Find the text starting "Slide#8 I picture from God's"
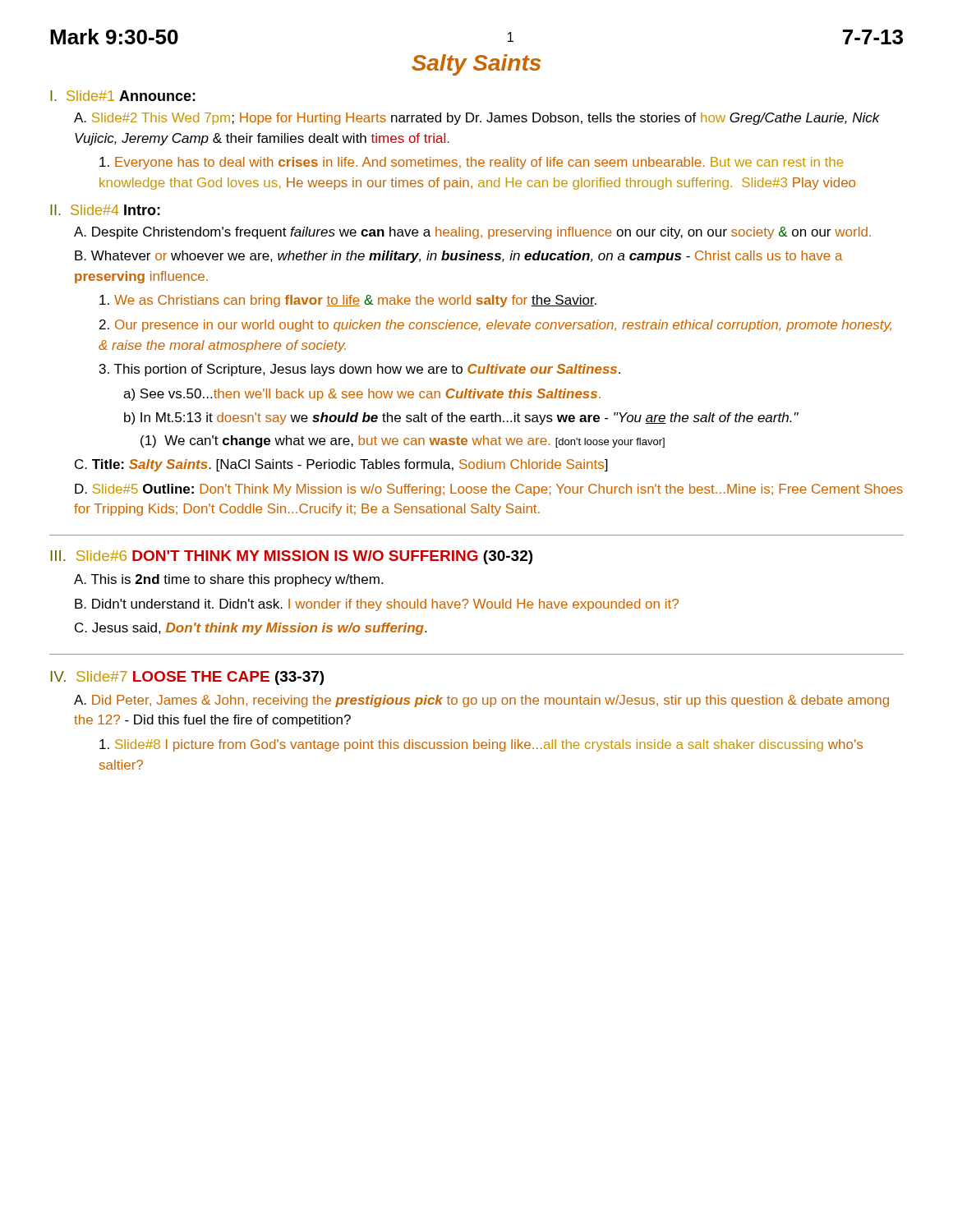The width and height of the screenshot is (953, 1232). click(481, 755)
